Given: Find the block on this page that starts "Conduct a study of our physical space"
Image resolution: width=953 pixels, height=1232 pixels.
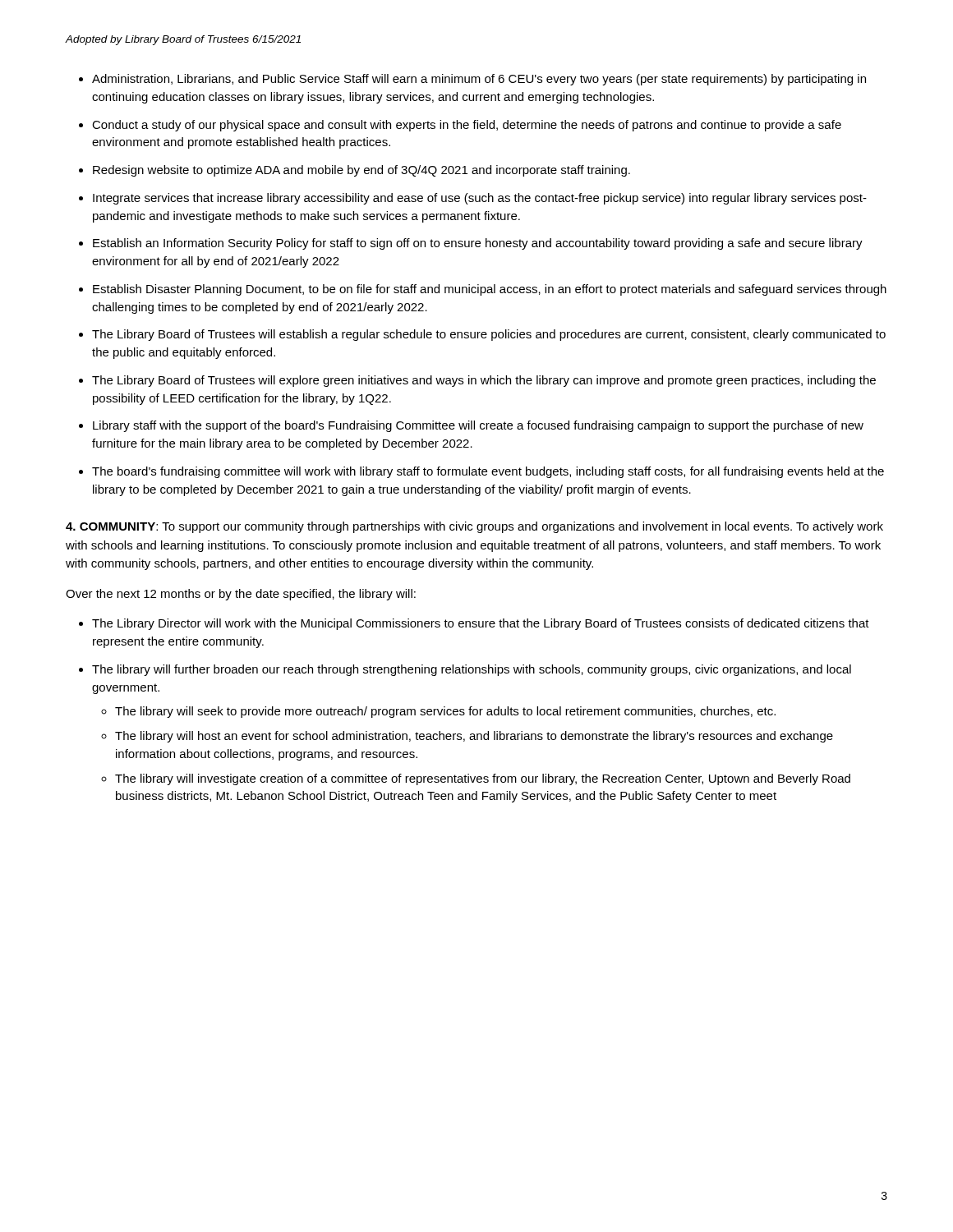Looking at the screenshot, I should [467, 133].
